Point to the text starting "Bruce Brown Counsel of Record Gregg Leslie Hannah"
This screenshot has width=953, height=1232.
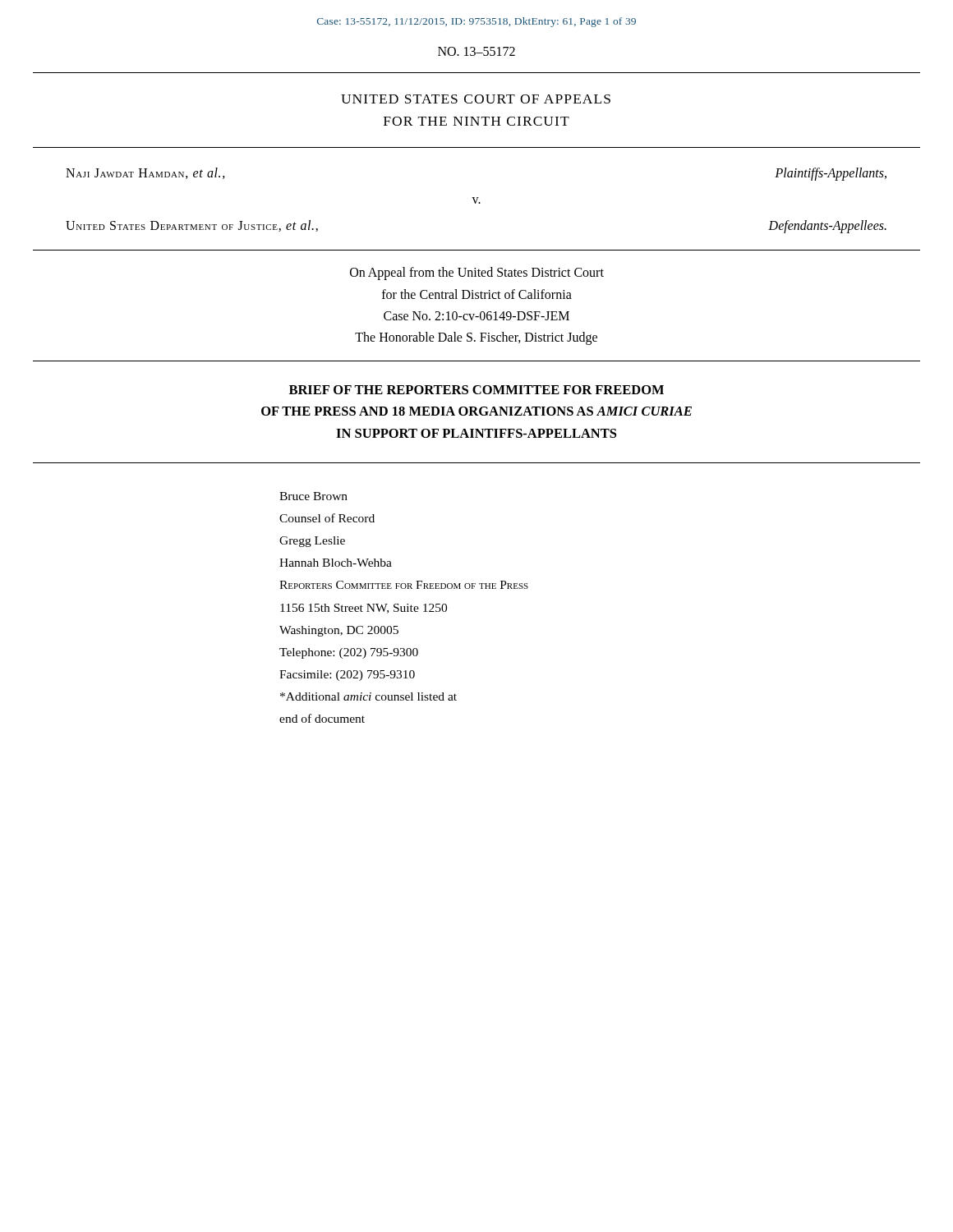click(404, 607)
